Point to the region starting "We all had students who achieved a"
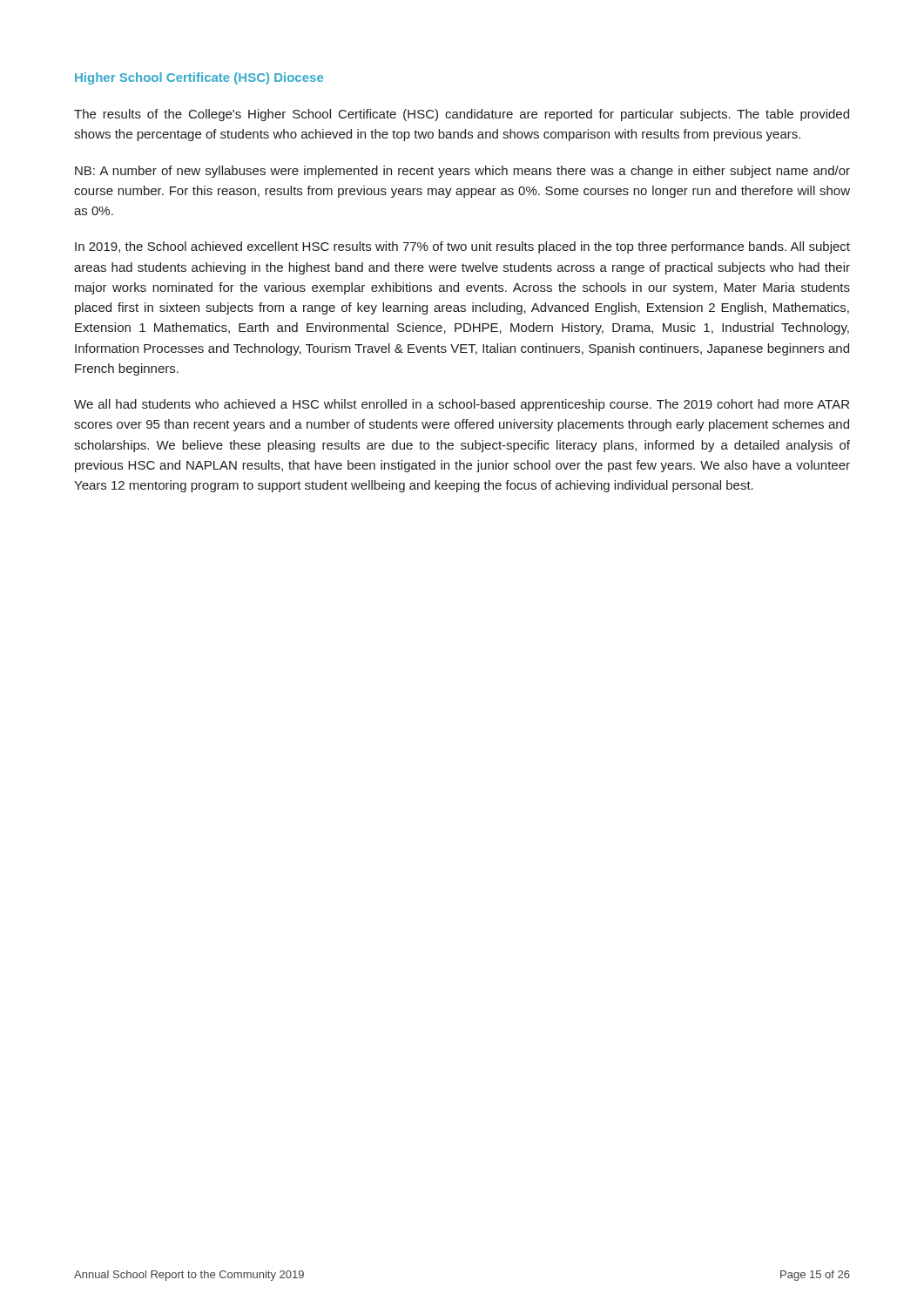The width and height of the screenshot is (924, 1307). tap(462, 444)
